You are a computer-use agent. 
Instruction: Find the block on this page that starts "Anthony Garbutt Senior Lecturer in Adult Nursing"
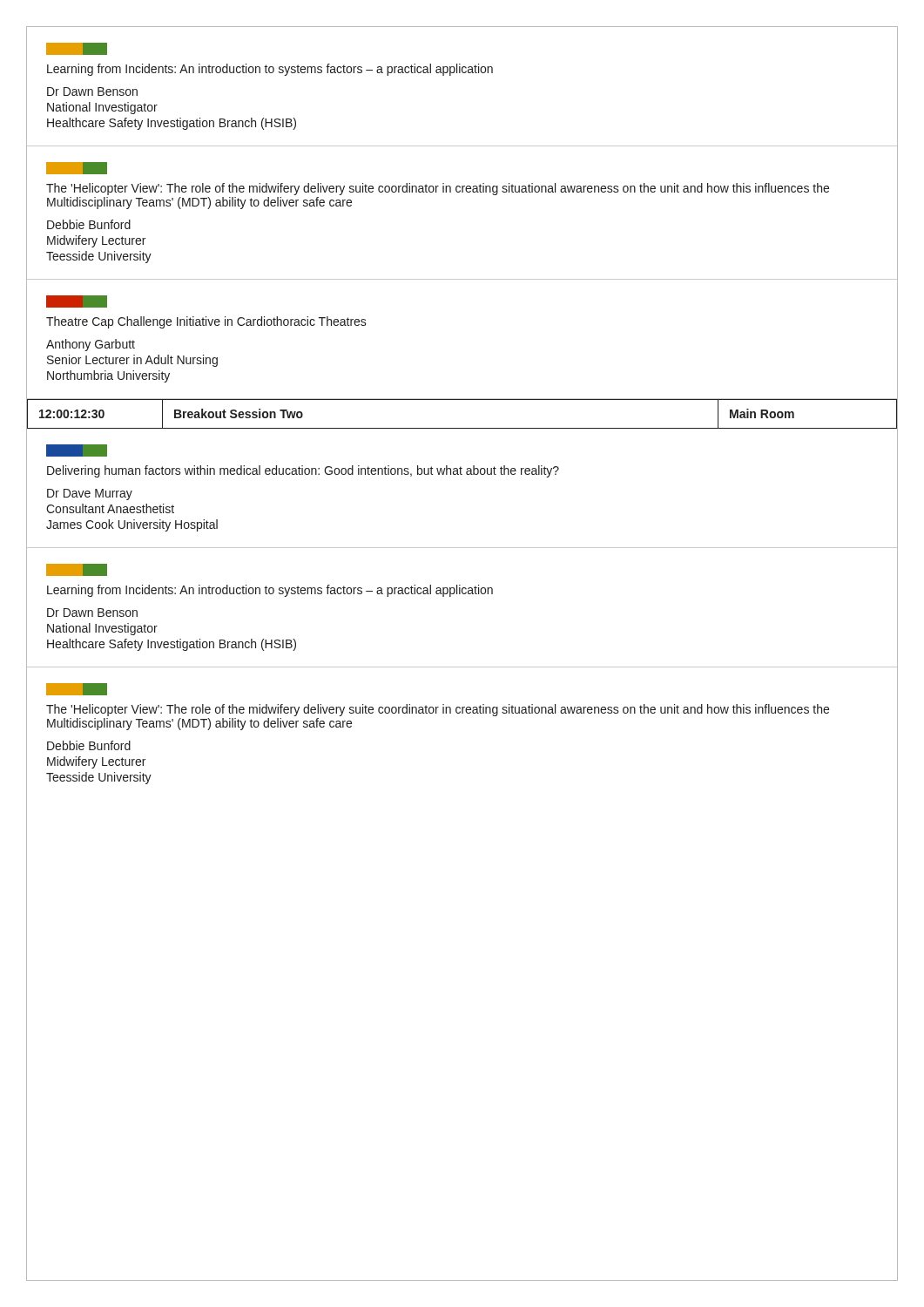click(x=91, y=345)
